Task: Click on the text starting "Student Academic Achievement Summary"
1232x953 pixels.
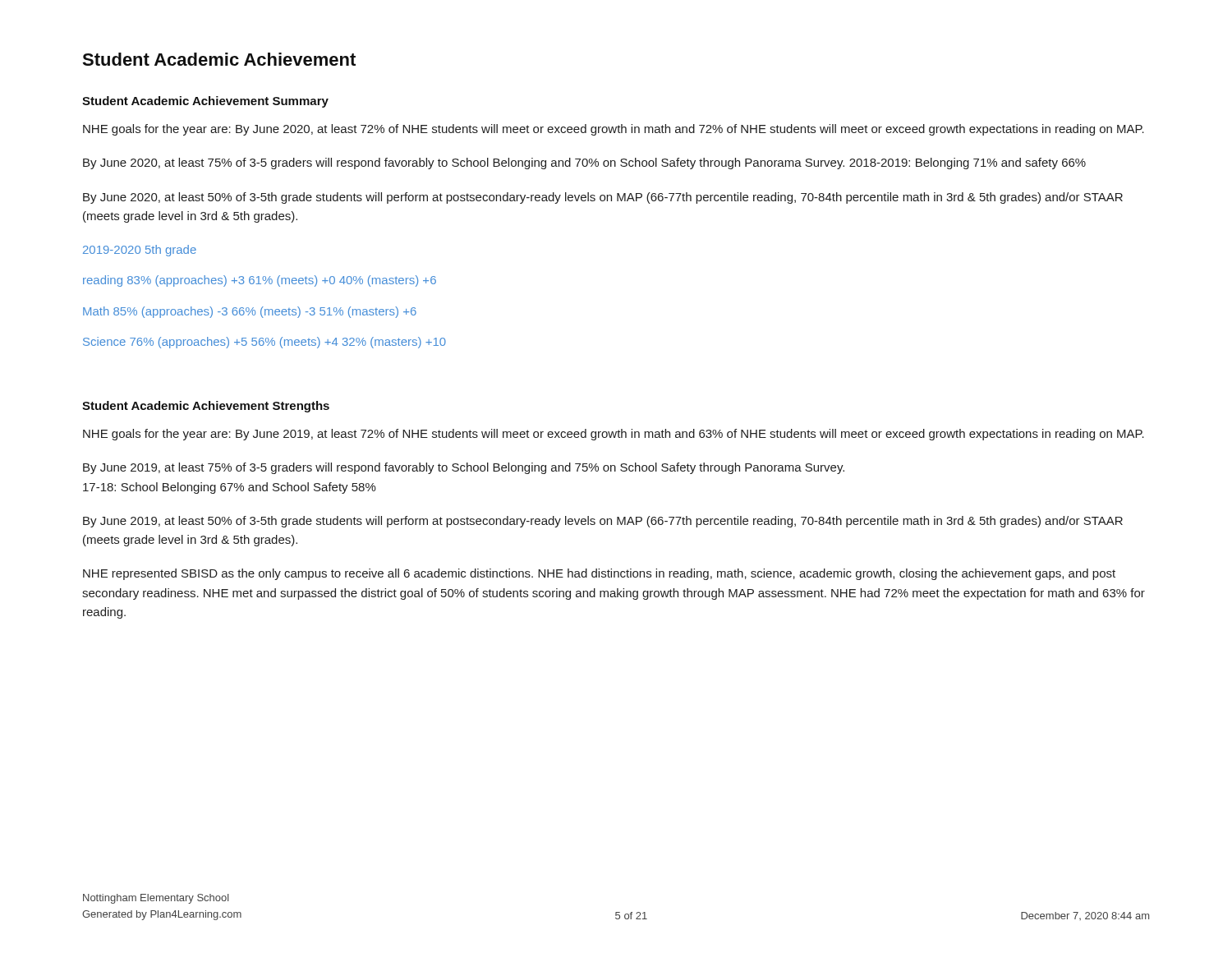Action: pos(205,102)
